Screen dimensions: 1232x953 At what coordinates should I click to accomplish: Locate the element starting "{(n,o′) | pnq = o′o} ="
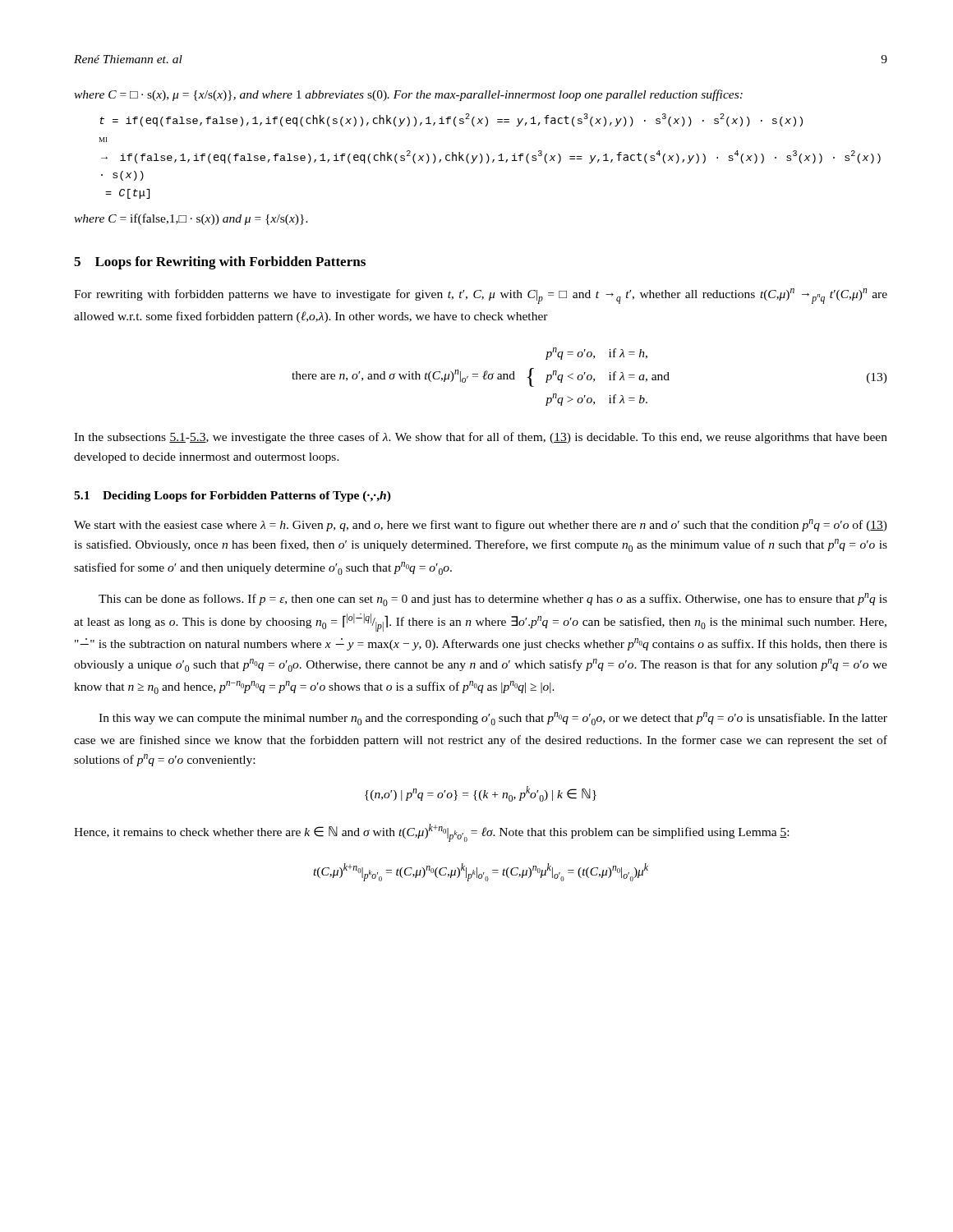point(481,795)
